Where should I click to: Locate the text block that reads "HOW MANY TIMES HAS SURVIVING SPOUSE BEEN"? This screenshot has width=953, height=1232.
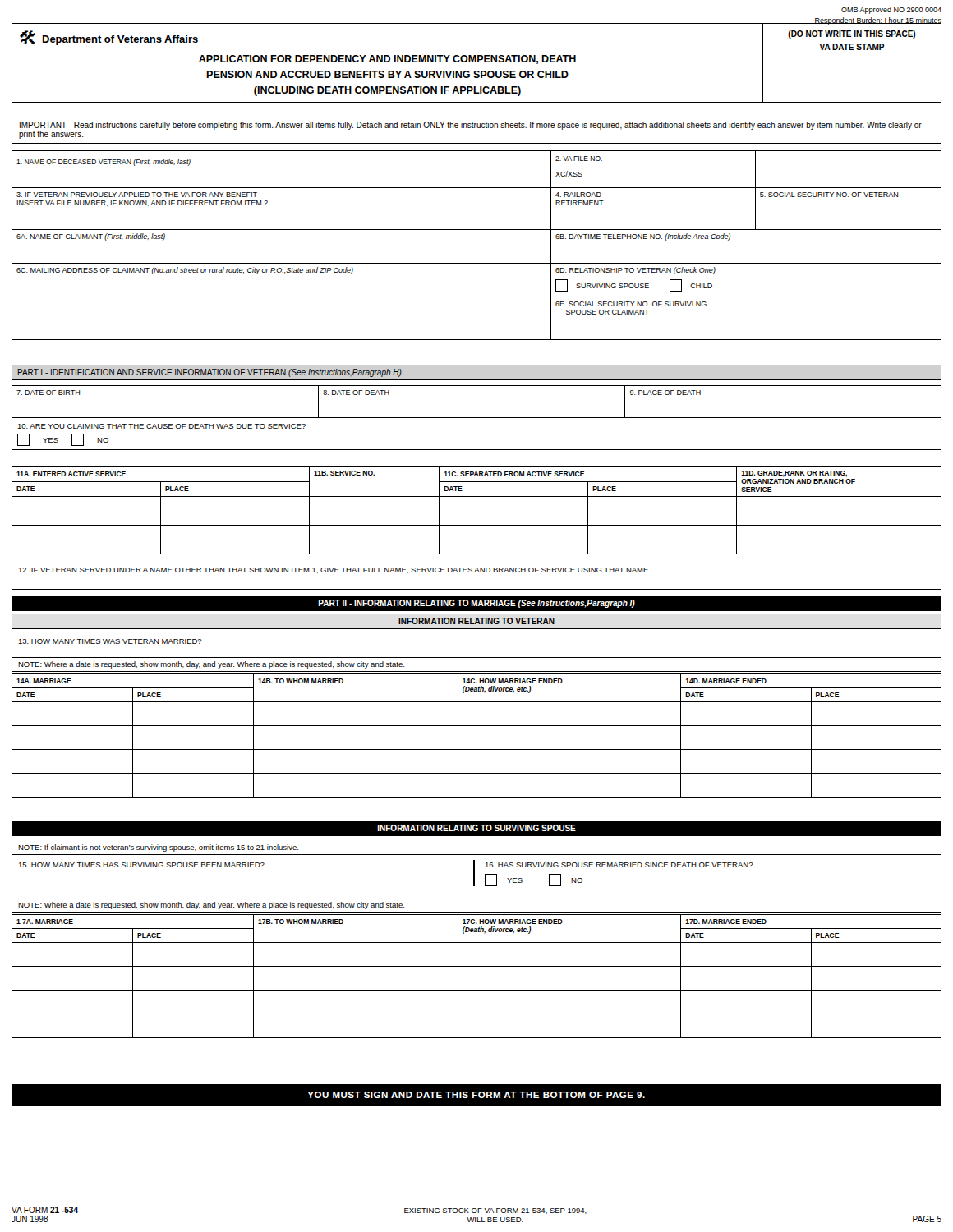tap(476, 873)
